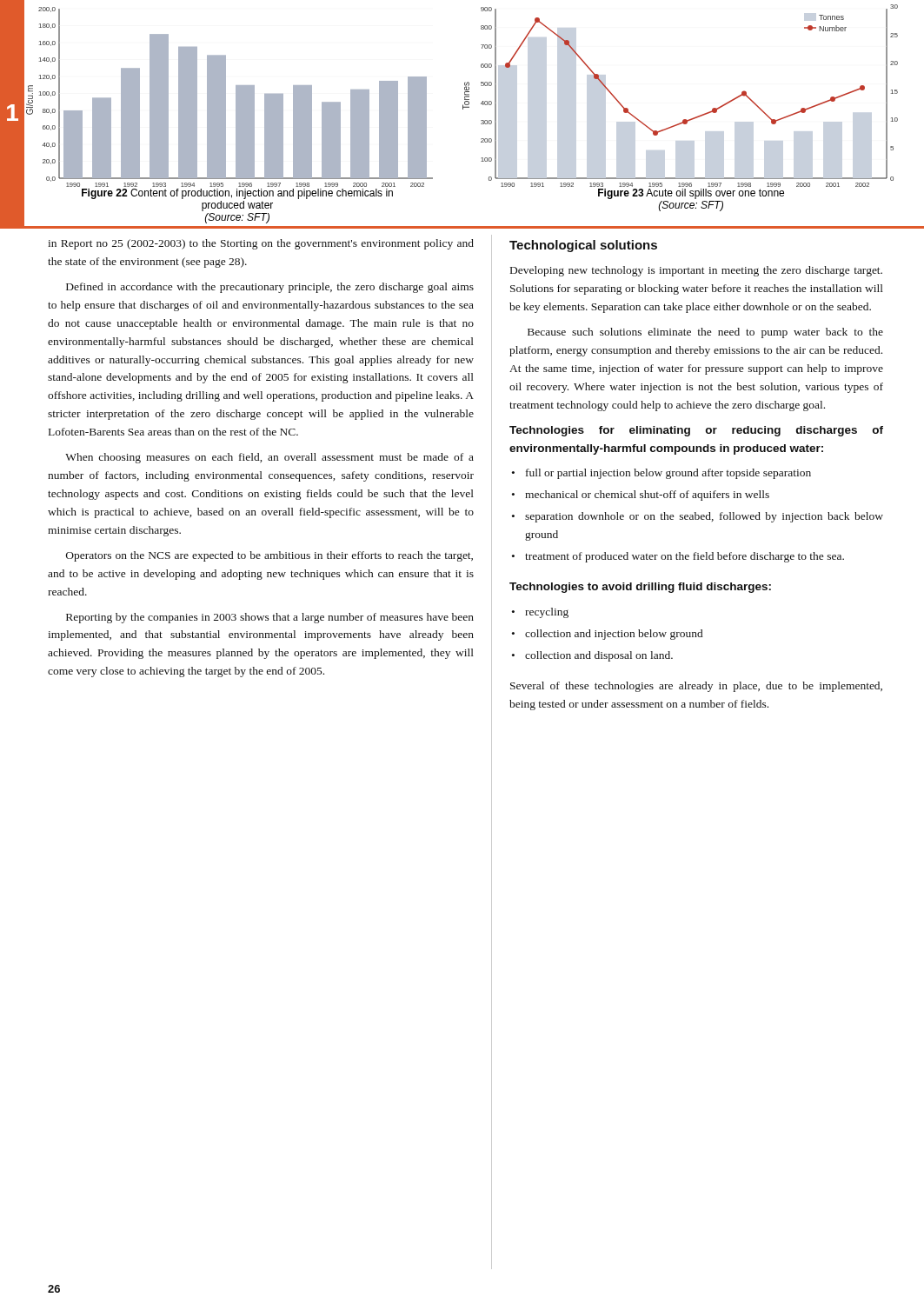Viewport: 924px width, 1304px height.
Task: Navigate to the text block starting "Developing new technology is important"
Action: pyautogui.click(x=696, y=338)
